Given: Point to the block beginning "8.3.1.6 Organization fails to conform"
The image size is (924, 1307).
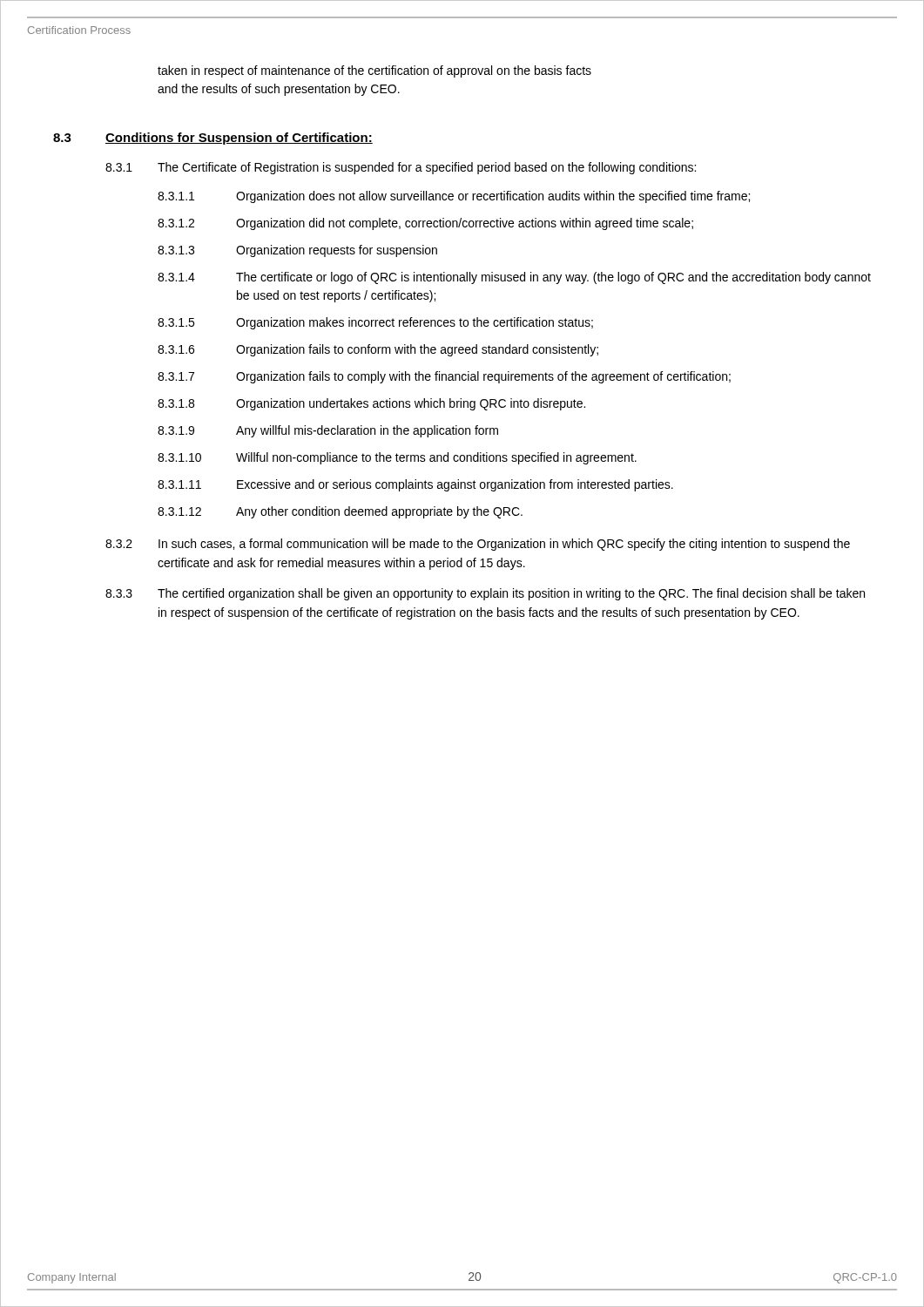Looking at the screenshot, I should click(x=514, y=350).
